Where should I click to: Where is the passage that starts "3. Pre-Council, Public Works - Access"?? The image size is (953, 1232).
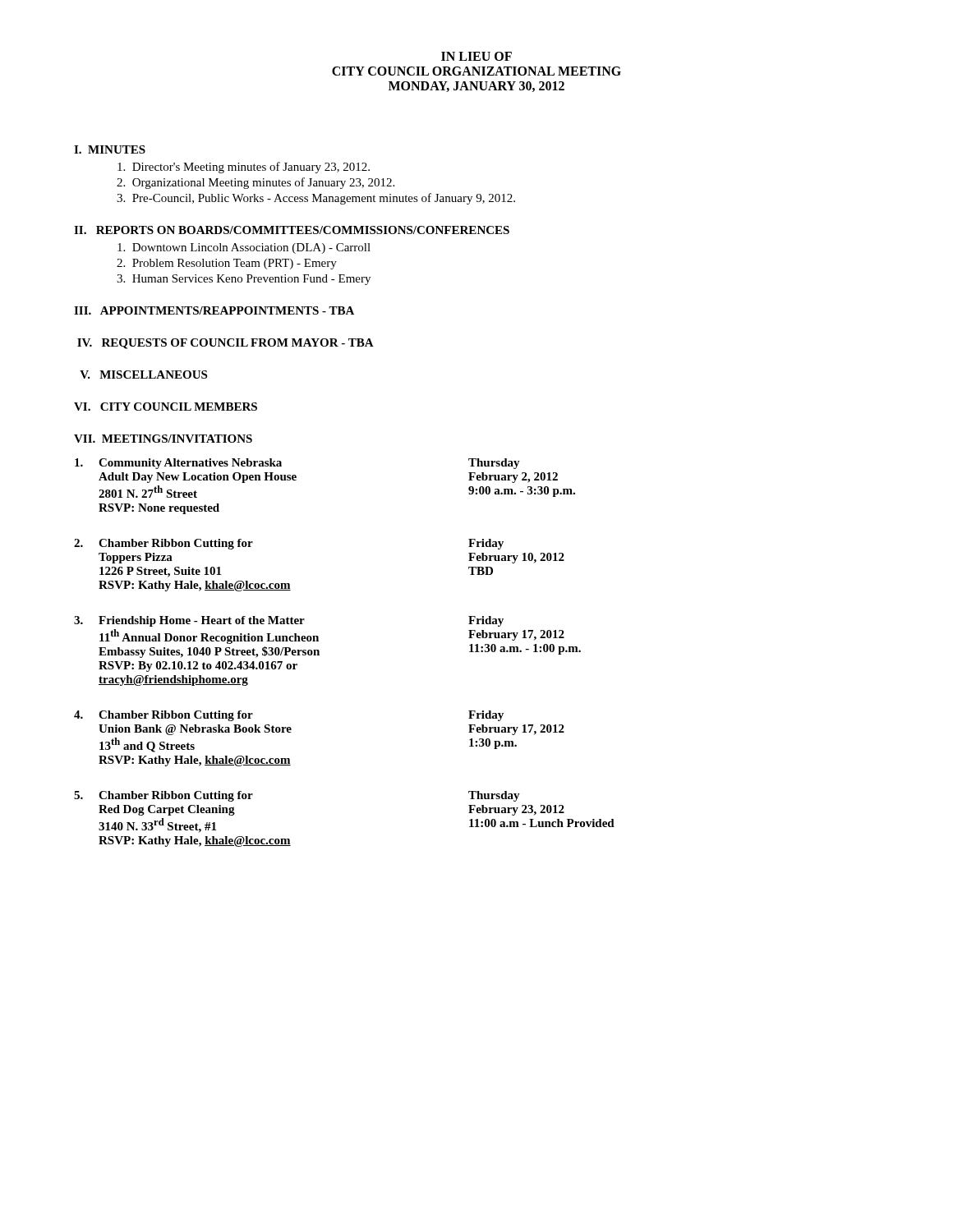point(316,198)
